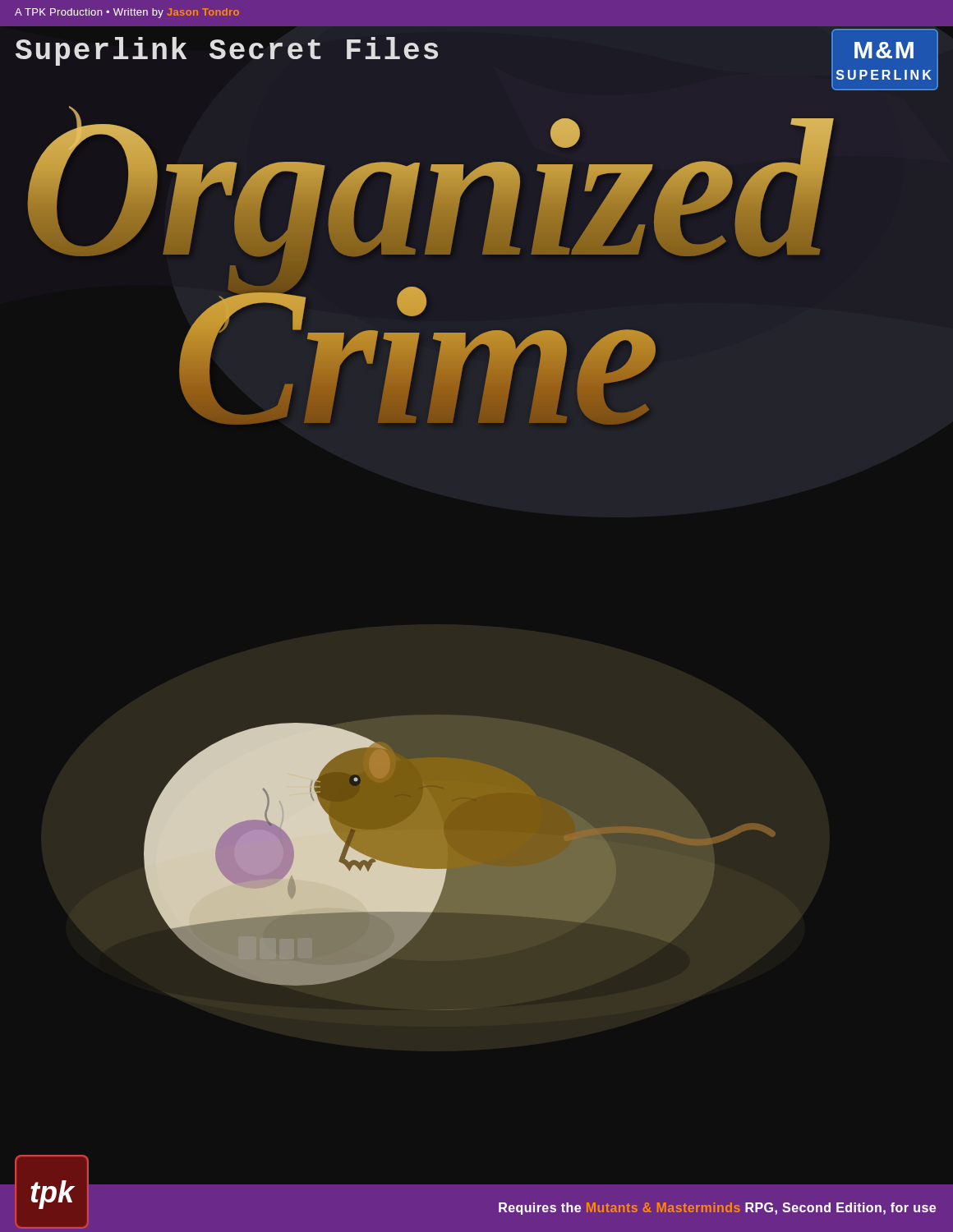Navigate to the text block starting "Superlink Secret Files"
The height and width of the screenshot is (1232, 953).
tap(228, 51)
